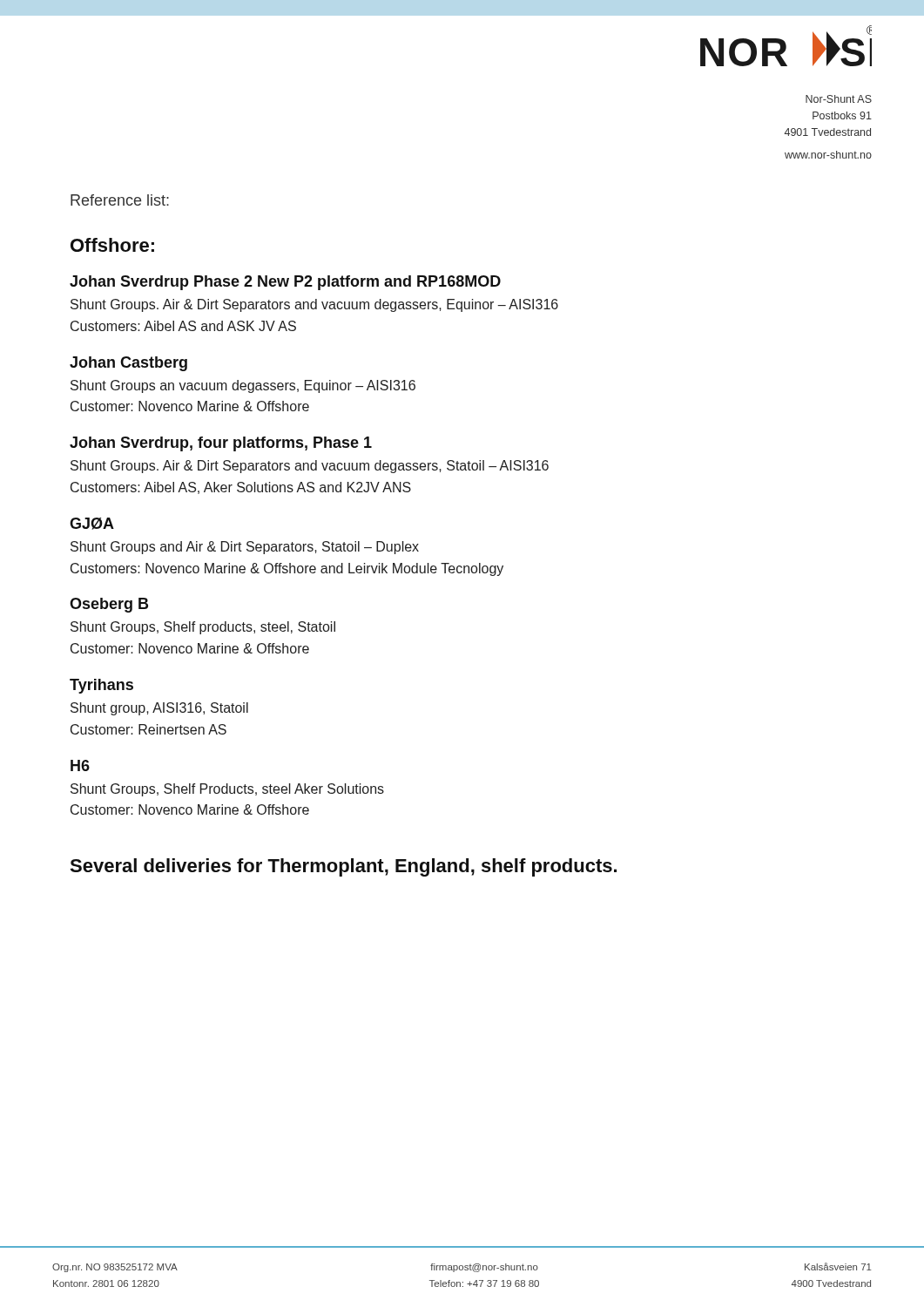This screenshot has width=924, height=1307.
Task: Point to the passage starting "Nor-Shunt AS Postboks 91 4901 Tvedestrand www.nor-shunt.no"
Action: coord(828,128)
